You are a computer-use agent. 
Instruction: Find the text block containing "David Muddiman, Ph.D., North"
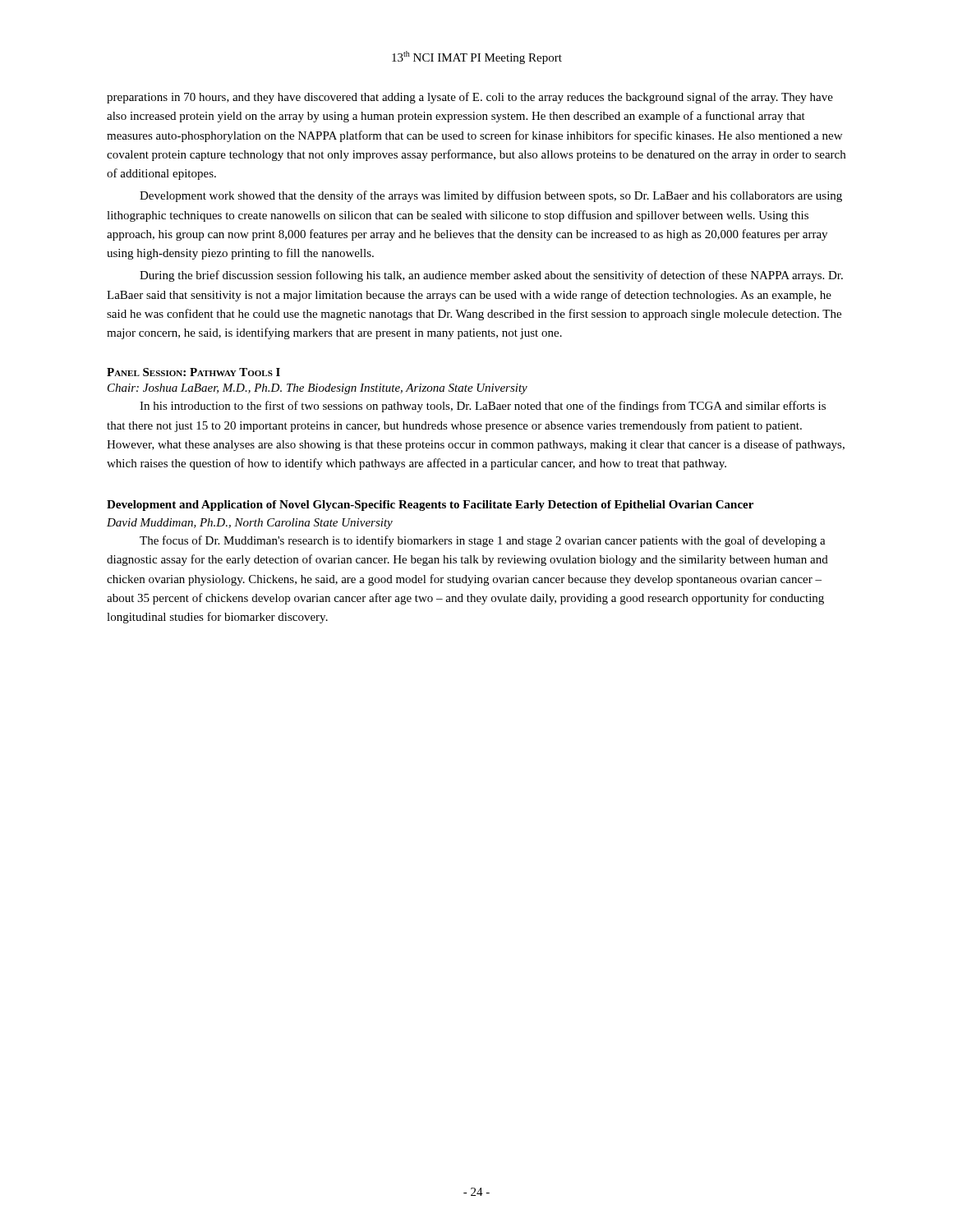pyautogui.click(x=250, y=522)
